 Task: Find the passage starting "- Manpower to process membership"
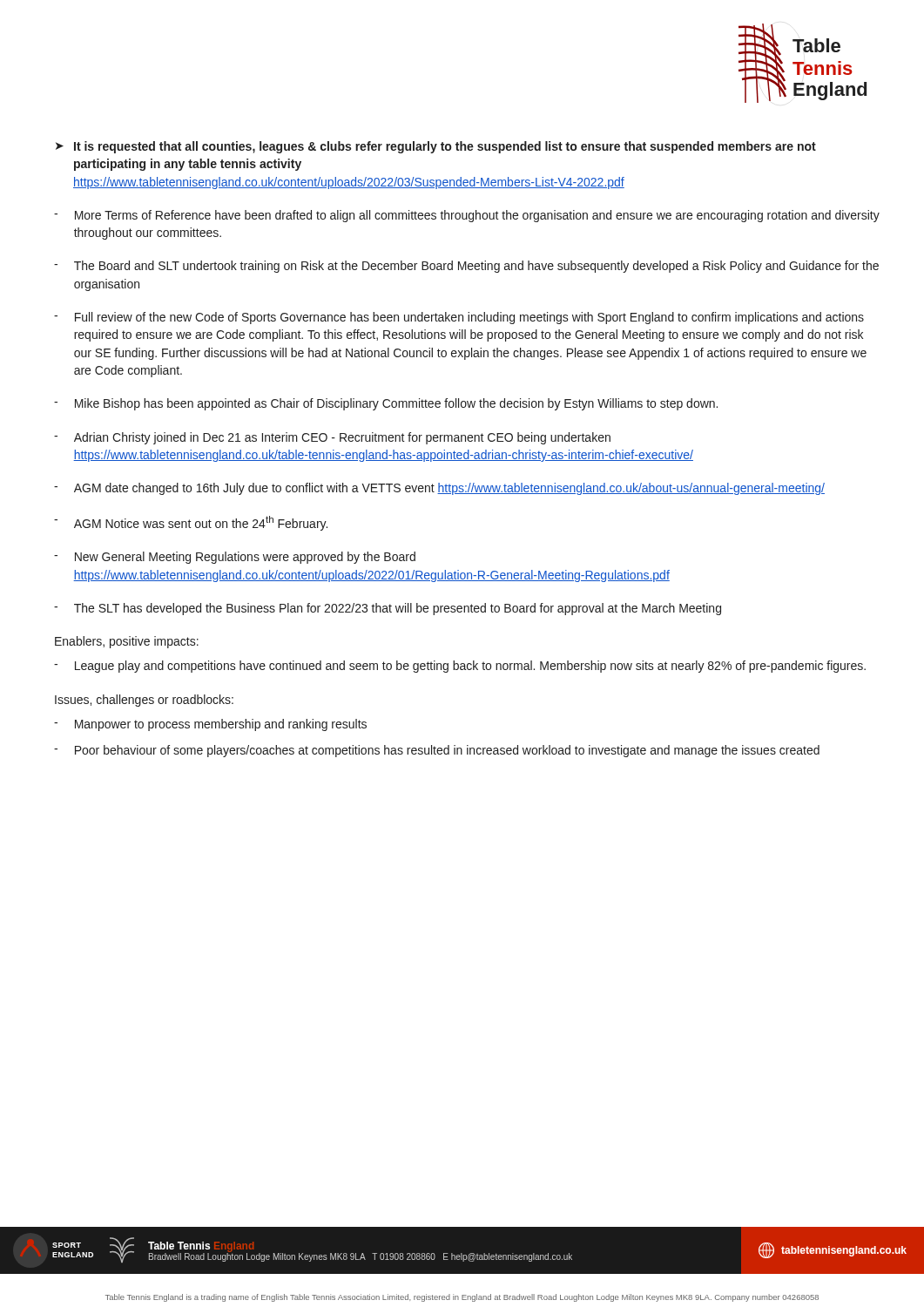pos(211,724)
